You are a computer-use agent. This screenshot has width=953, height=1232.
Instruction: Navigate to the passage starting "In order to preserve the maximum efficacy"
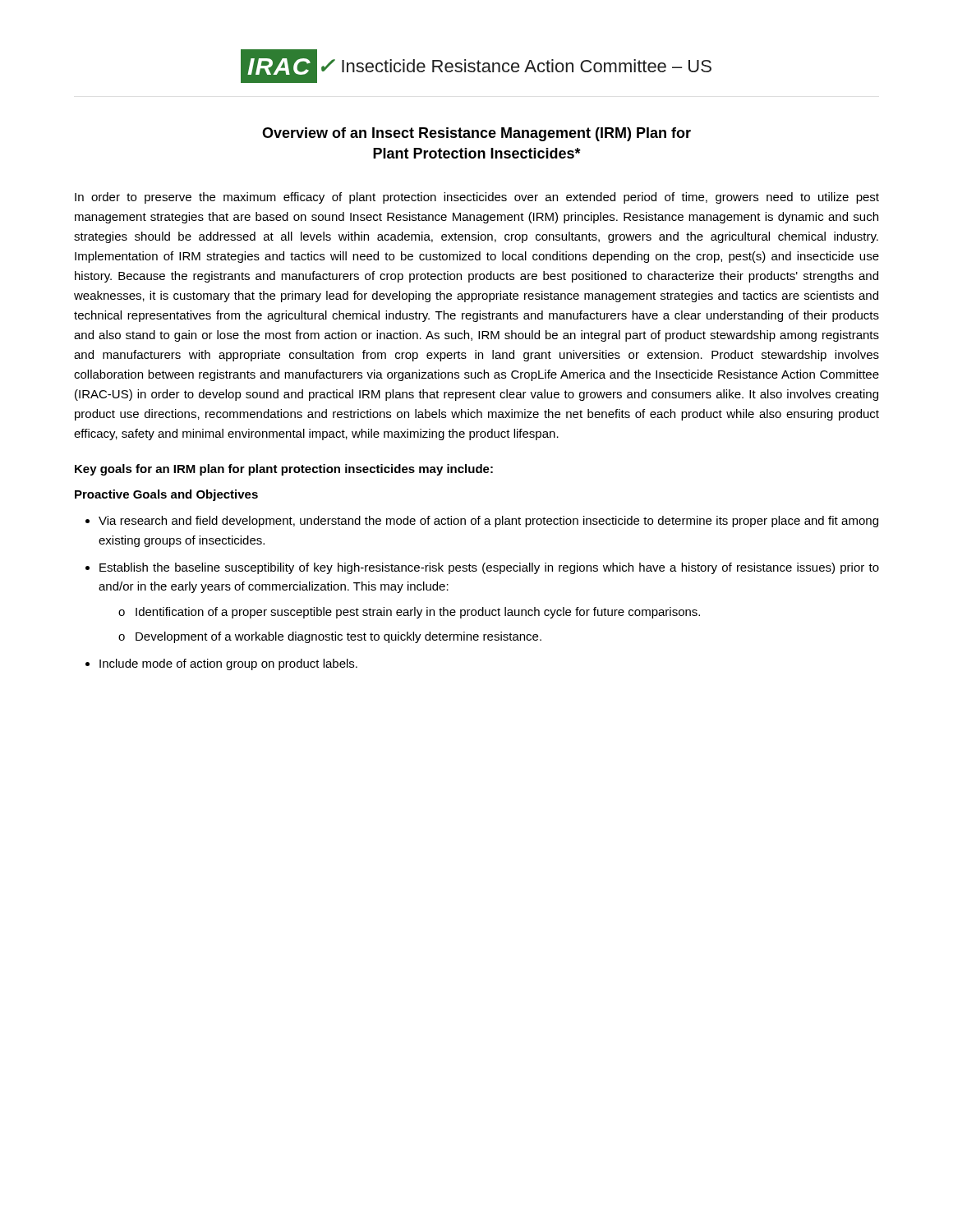coord(476,315)
